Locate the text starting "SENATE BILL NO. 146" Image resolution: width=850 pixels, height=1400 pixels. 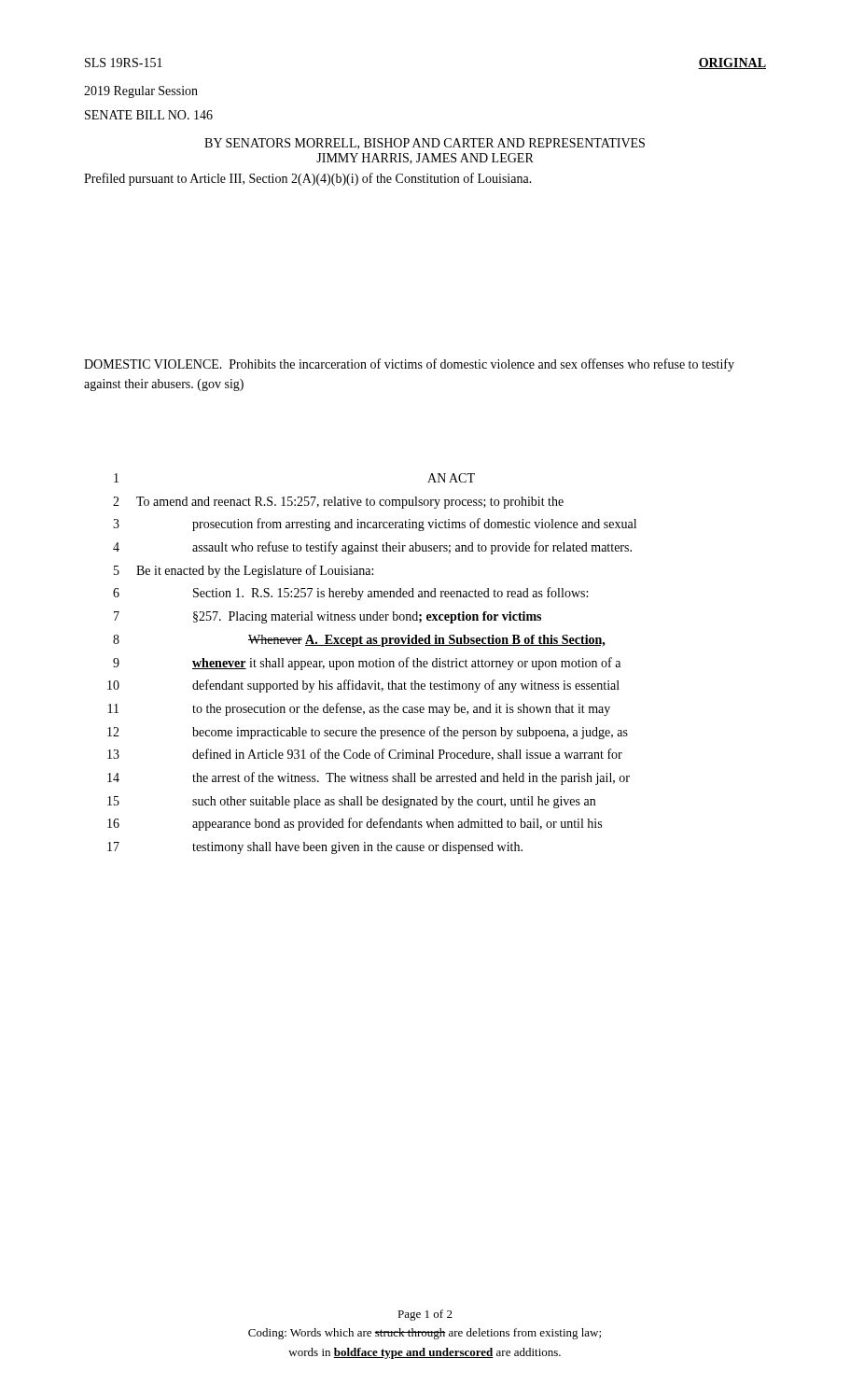(x=148, y=115)
